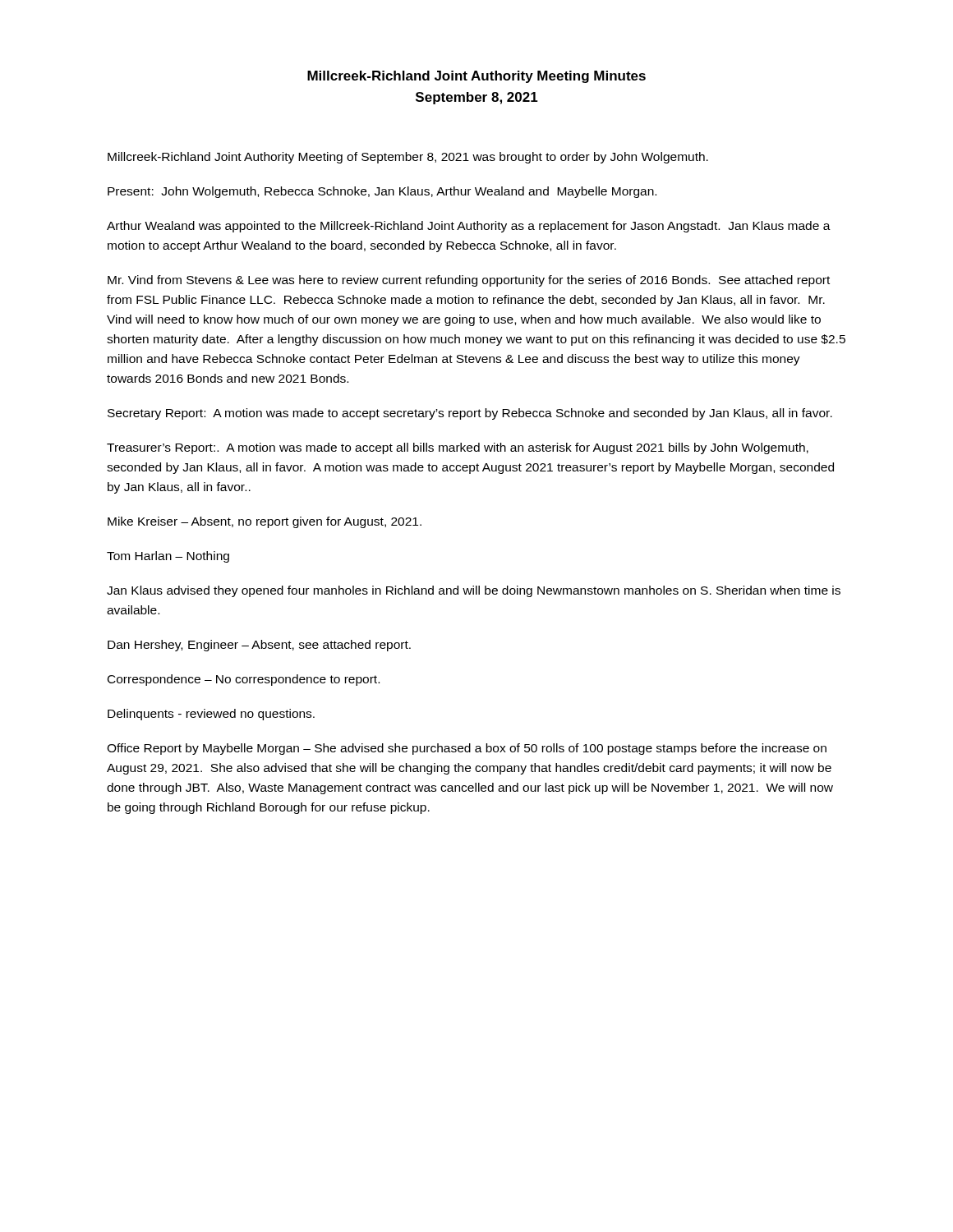
Task: Navigate to the block starting "Secretary Report: A motion was made to"
Action: 470,413
